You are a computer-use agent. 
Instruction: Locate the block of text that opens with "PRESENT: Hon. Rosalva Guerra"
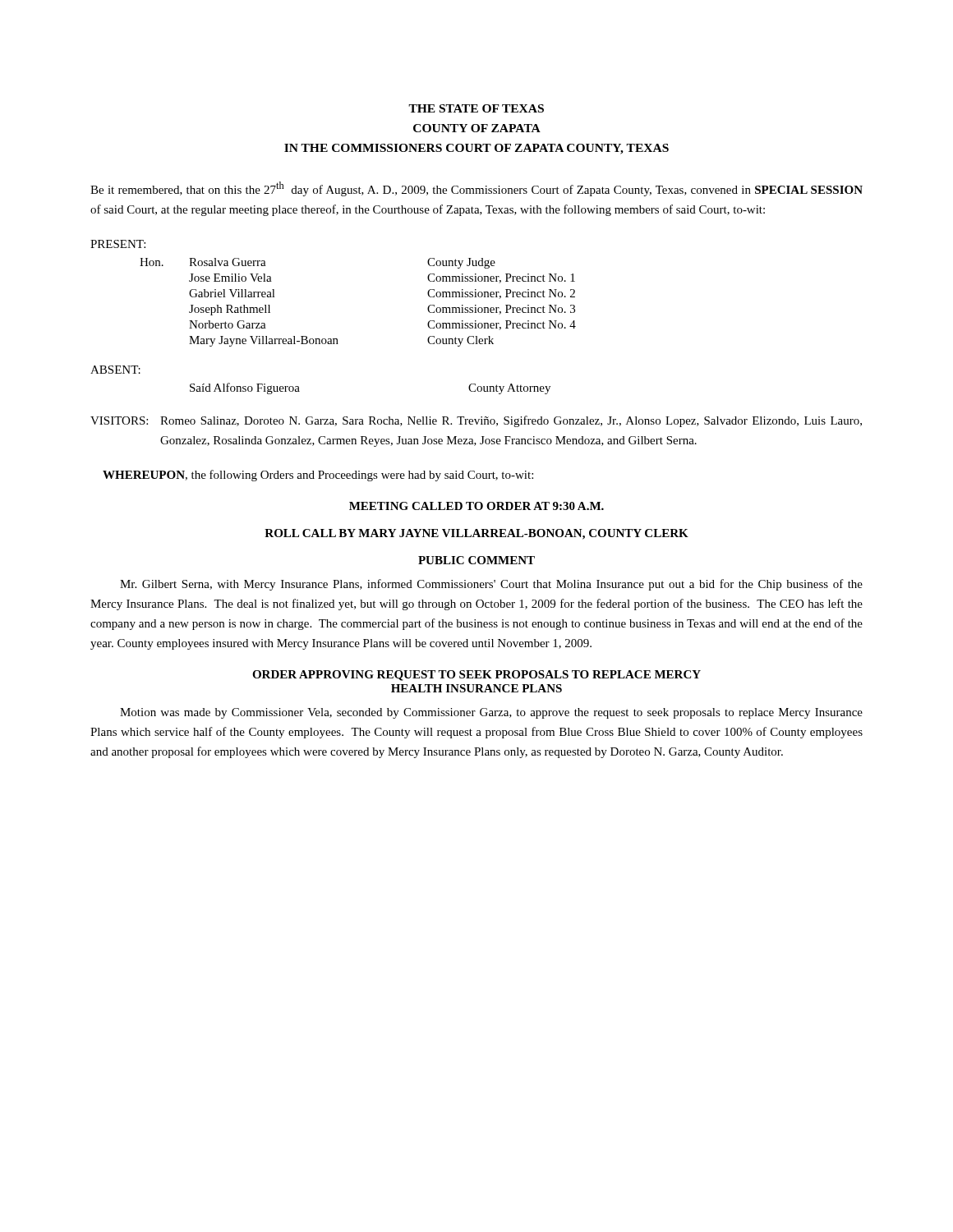point(476,293)
